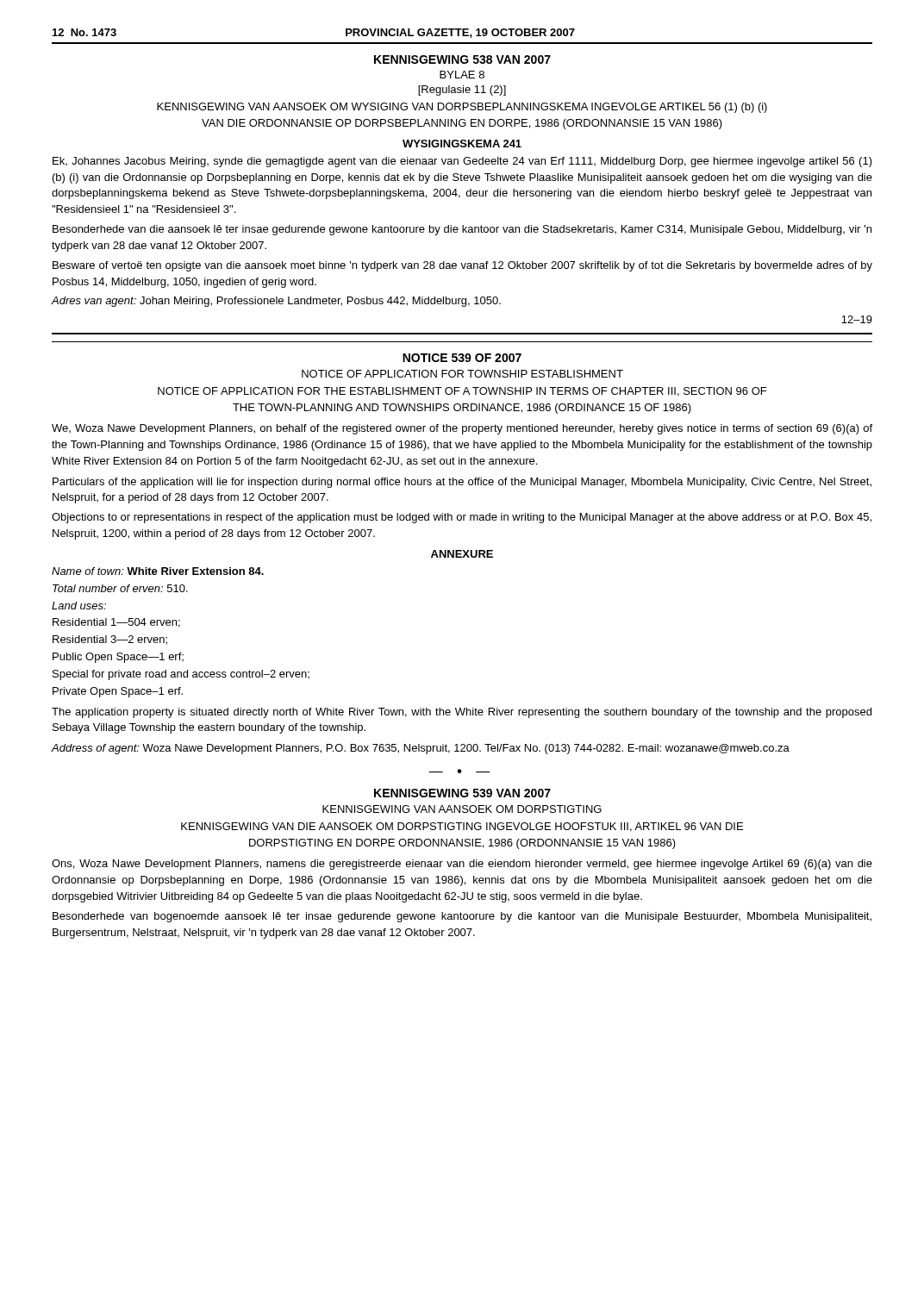Screen dimensions: 1293x924
Task: Navigate to the region starting "Total number of erven: 510."
Action: (120, 588)
